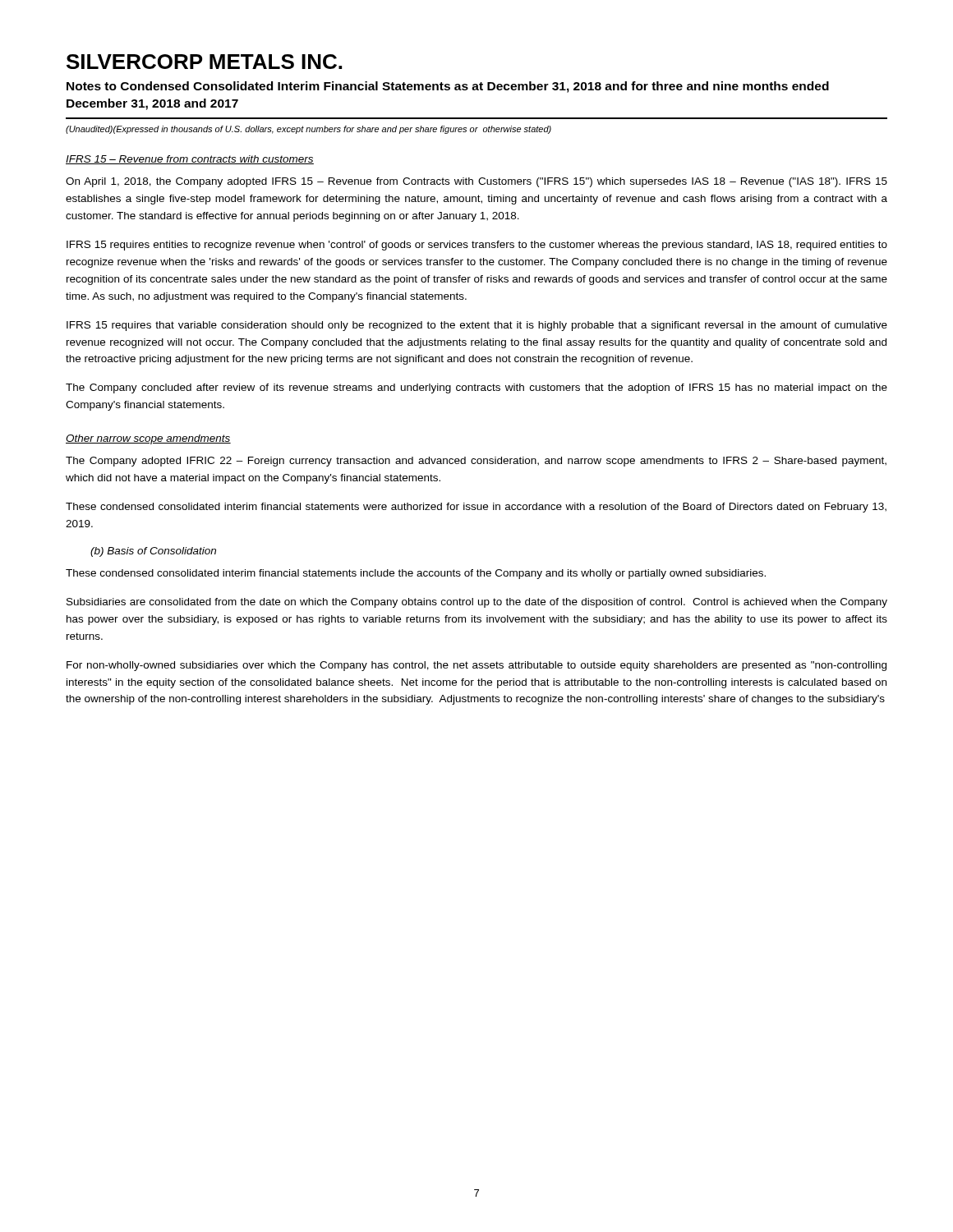The image size is (953, 1232).
Task: Locate the text block containing "These condensed consolidated interim financial statements include the"
Action: 416,573
